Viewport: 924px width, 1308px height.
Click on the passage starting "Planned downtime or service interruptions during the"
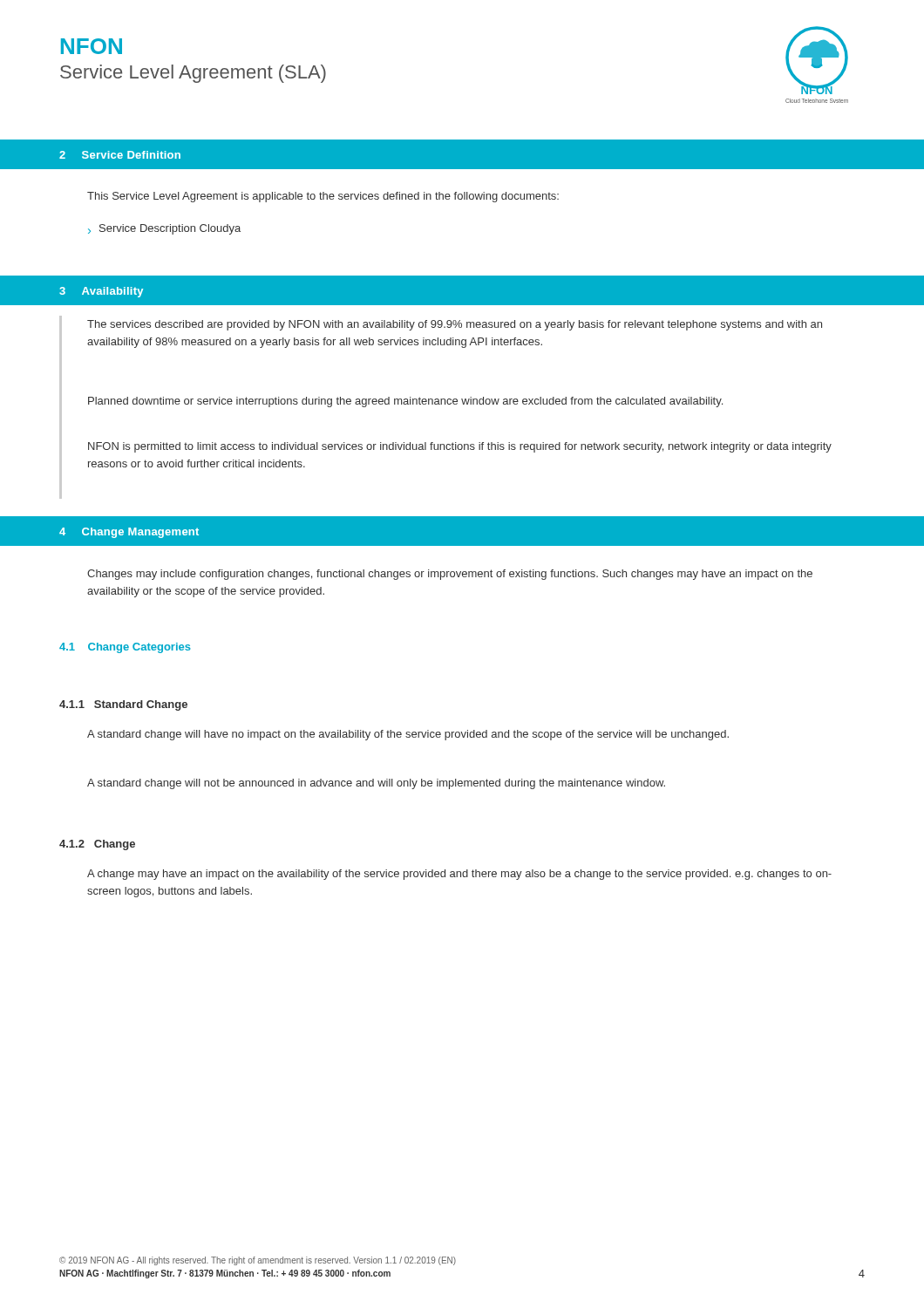pos(405,401)
